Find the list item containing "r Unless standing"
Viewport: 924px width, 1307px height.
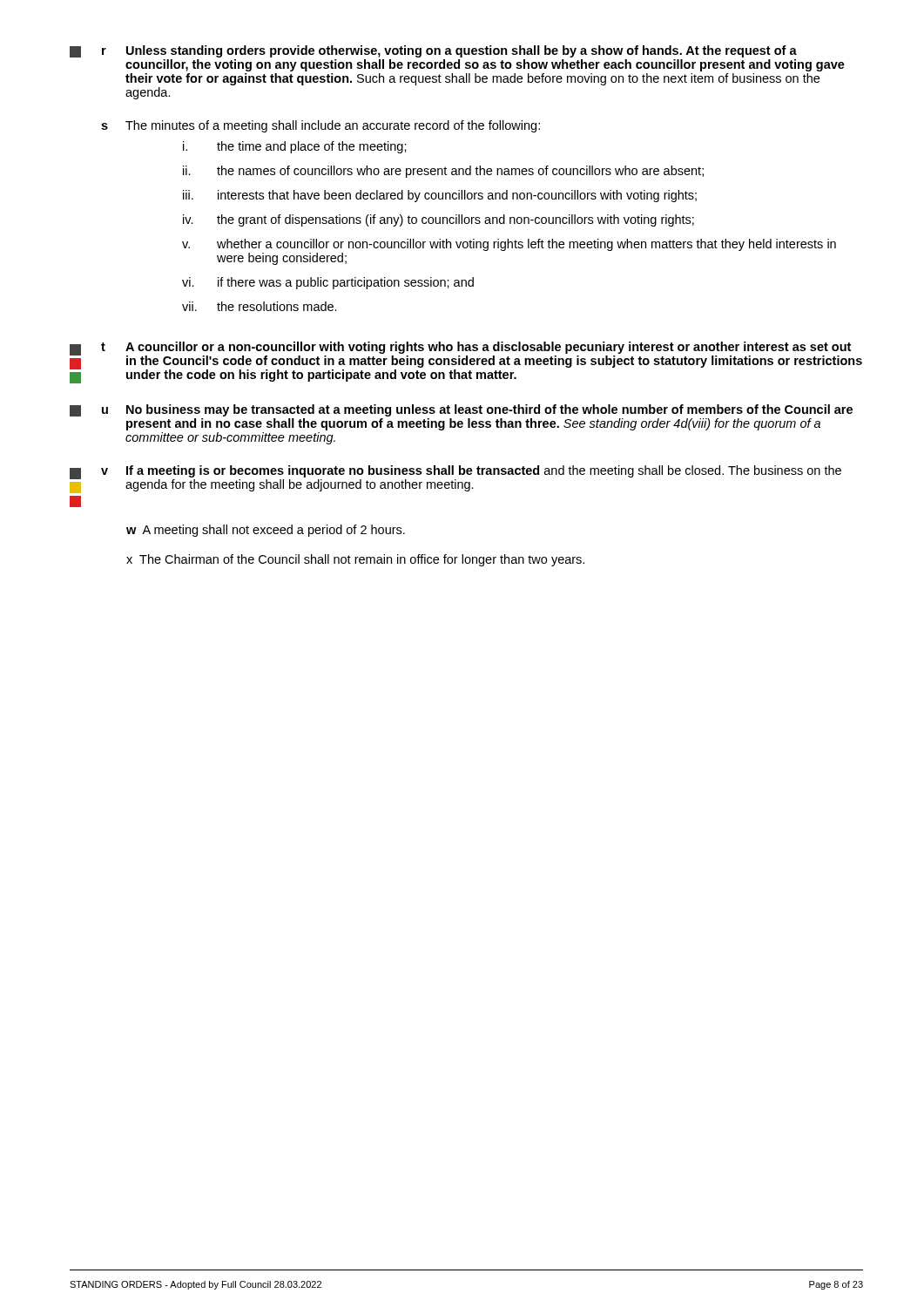click(x=466, y=71)
